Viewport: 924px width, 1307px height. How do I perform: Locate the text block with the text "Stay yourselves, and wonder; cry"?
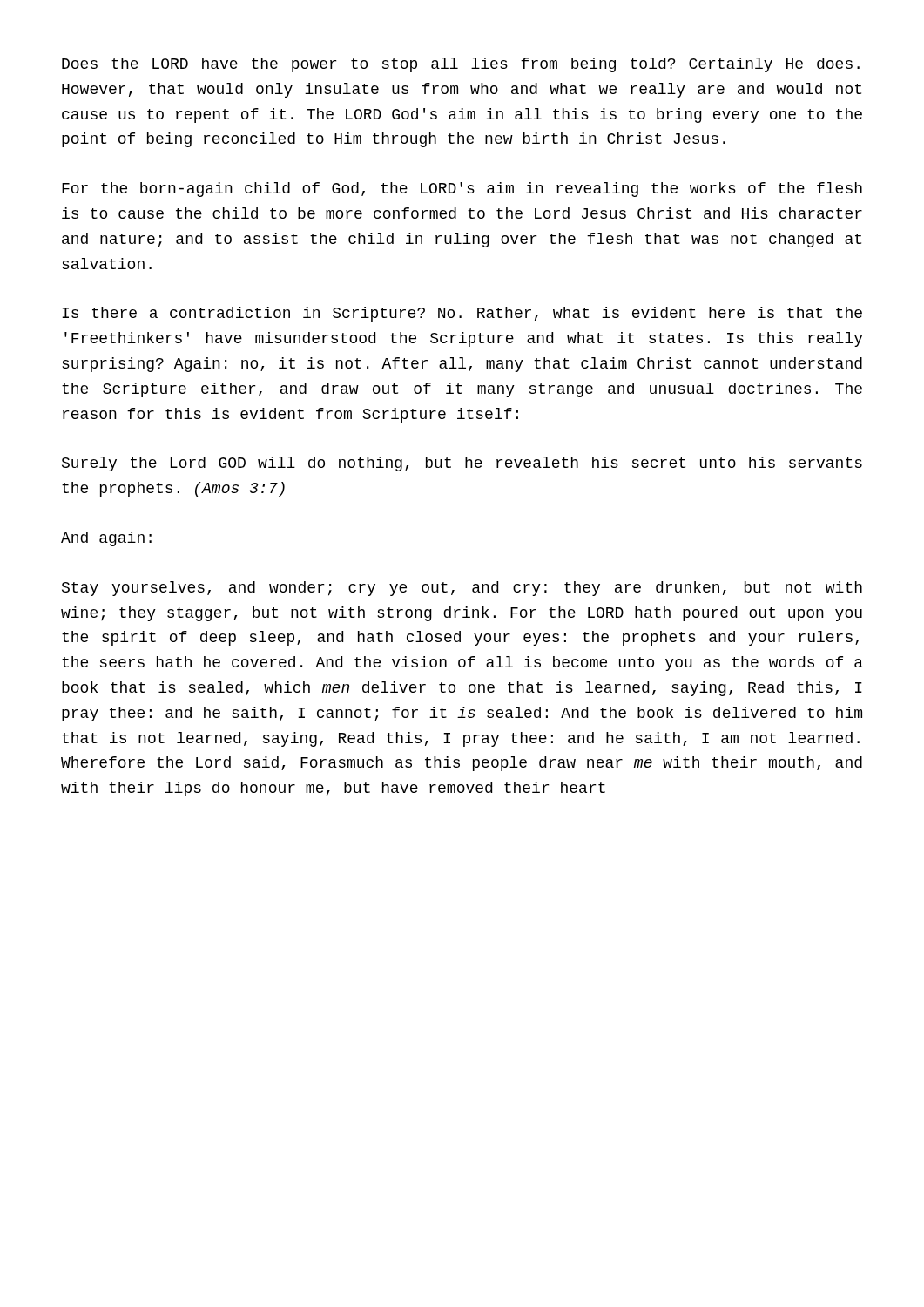(462, 688)
